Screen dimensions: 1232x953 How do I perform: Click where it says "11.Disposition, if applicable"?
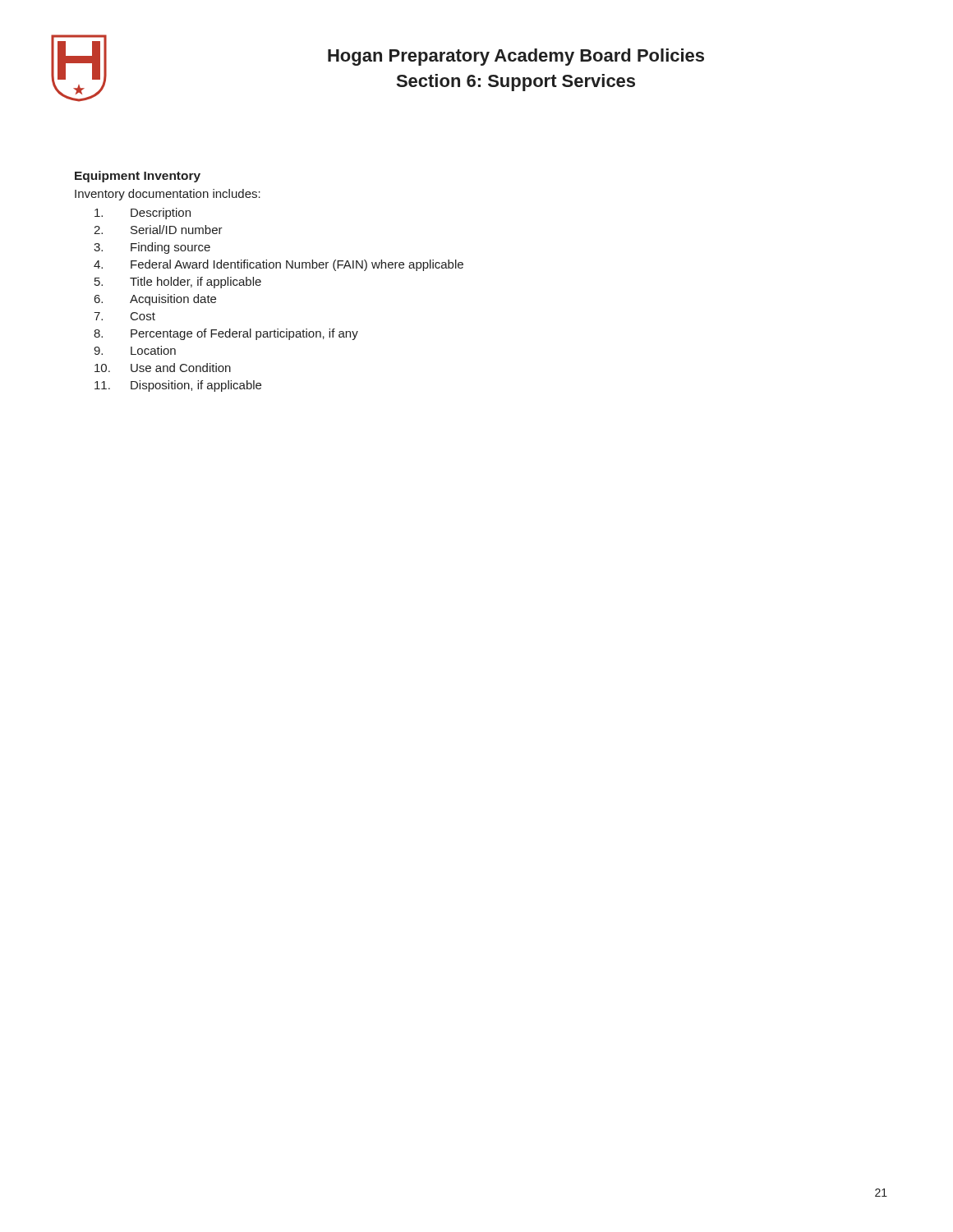168,385
